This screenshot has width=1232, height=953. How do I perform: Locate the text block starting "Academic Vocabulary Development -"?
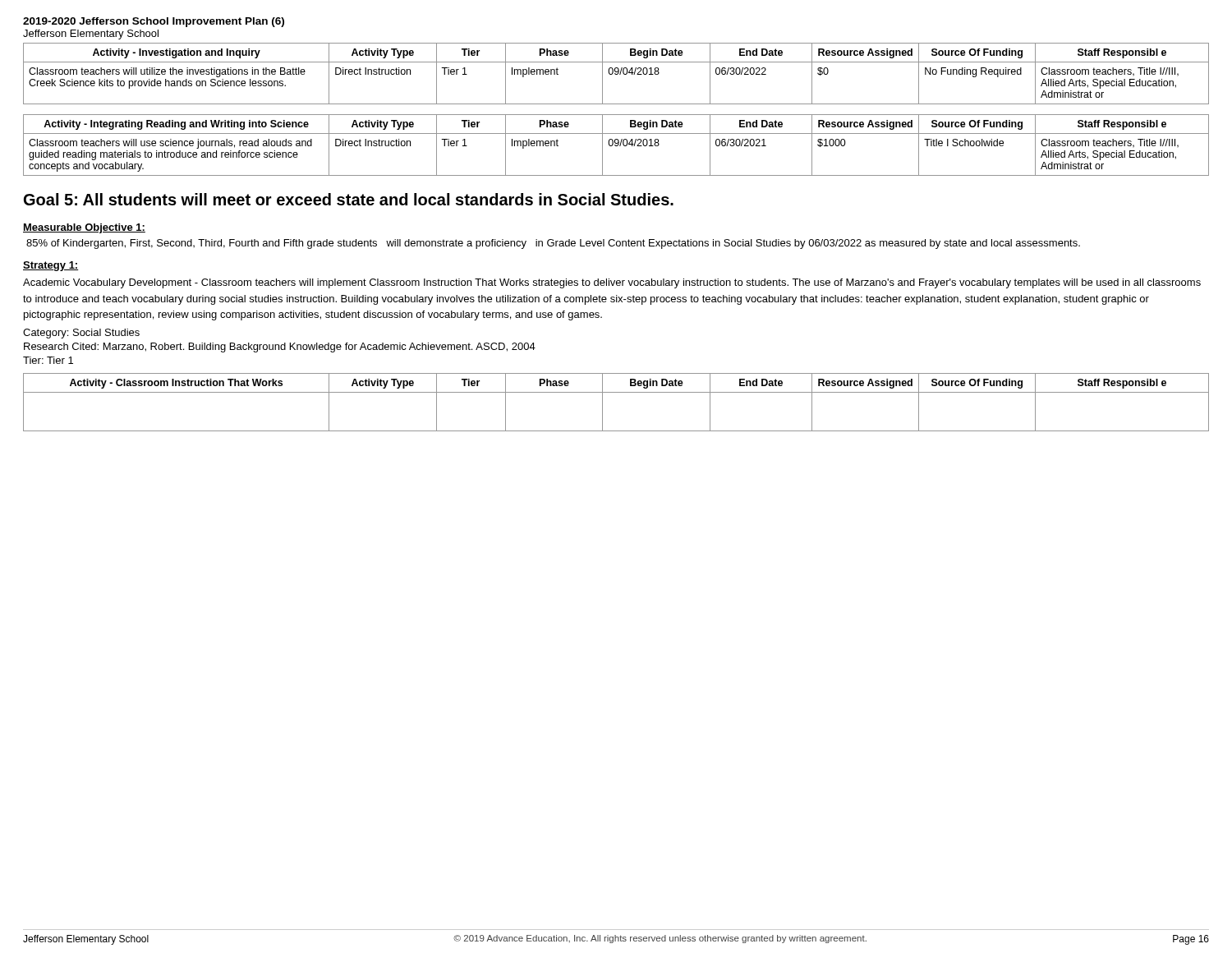pyautogui.click(x=612, y=298)
